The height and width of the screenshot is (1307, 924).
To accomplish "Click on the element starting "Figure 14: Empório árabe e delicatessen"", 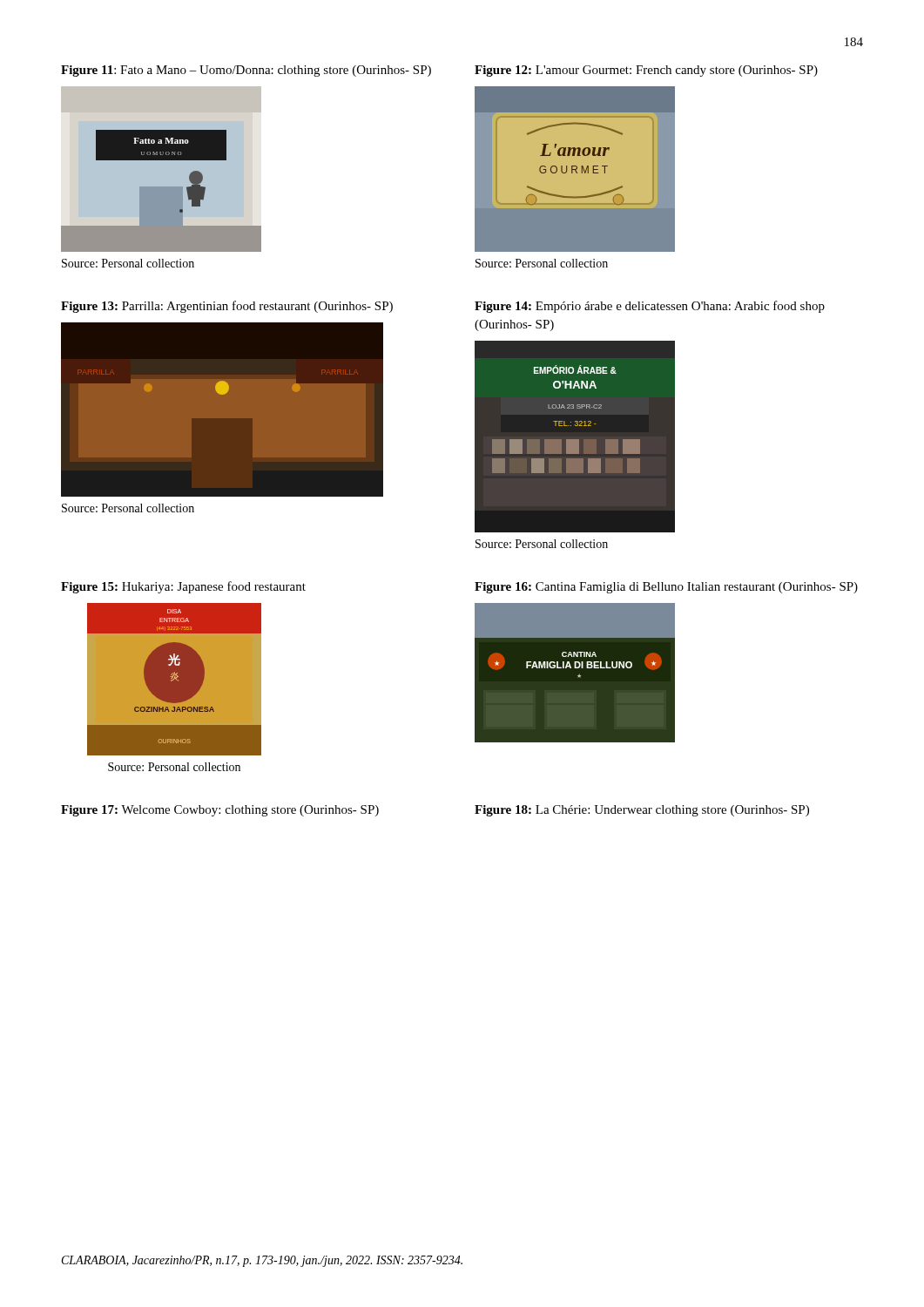I will pos(650,315).
